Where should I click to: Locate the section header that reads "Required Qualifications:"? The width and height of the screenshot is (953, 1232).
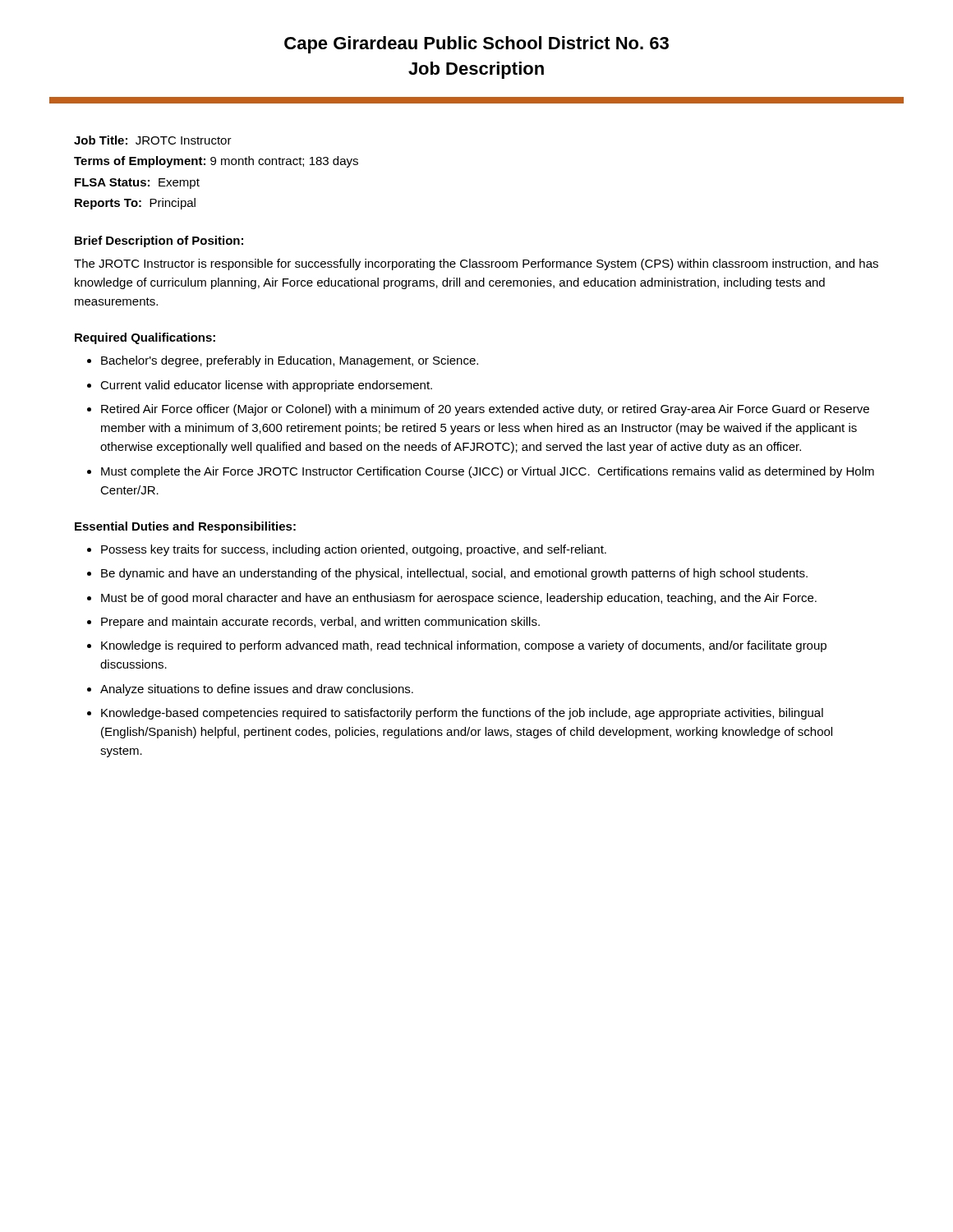pyautogui.click(x=145, y=337)
